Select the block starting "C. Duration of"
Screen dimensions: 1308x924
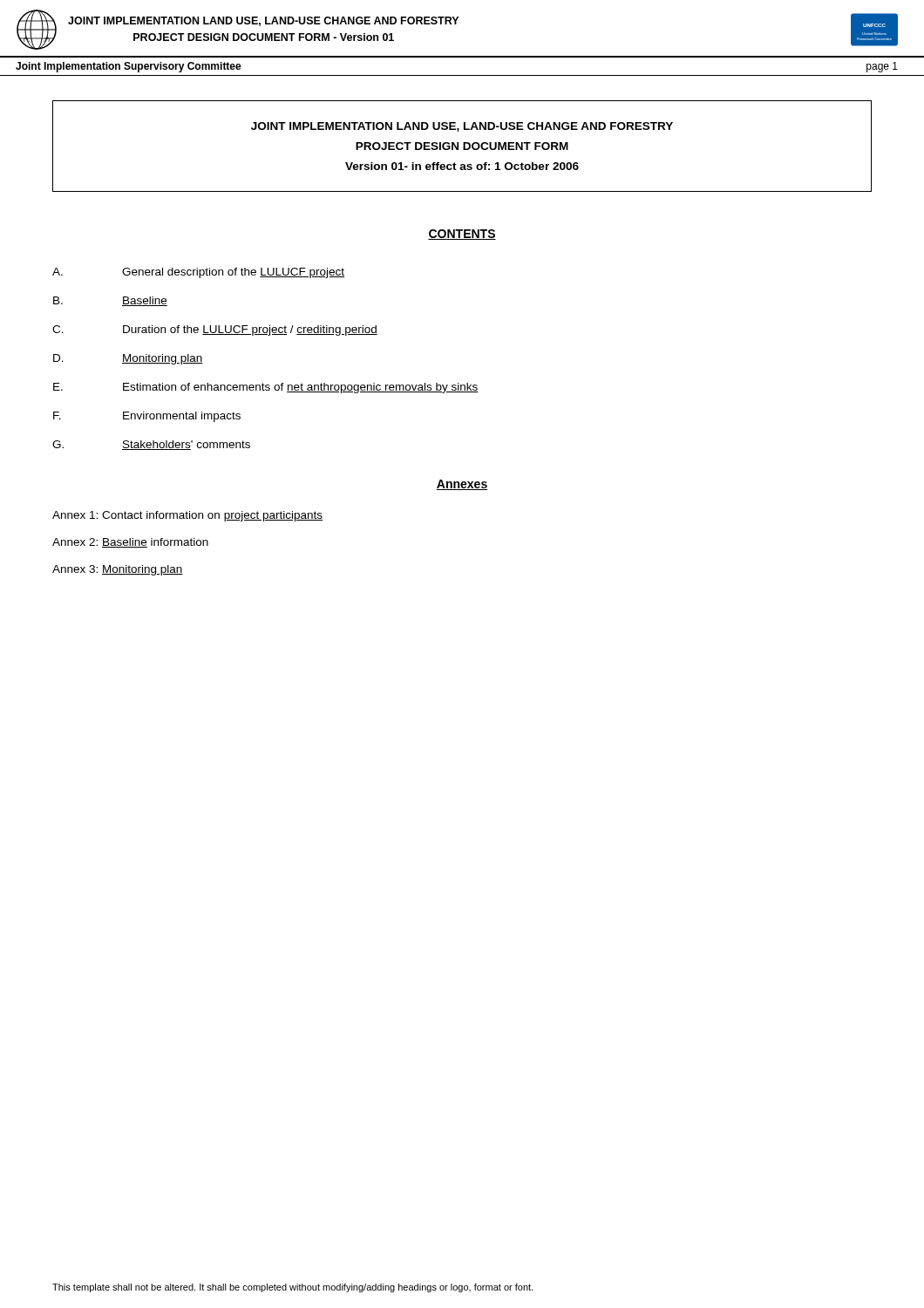215,329
